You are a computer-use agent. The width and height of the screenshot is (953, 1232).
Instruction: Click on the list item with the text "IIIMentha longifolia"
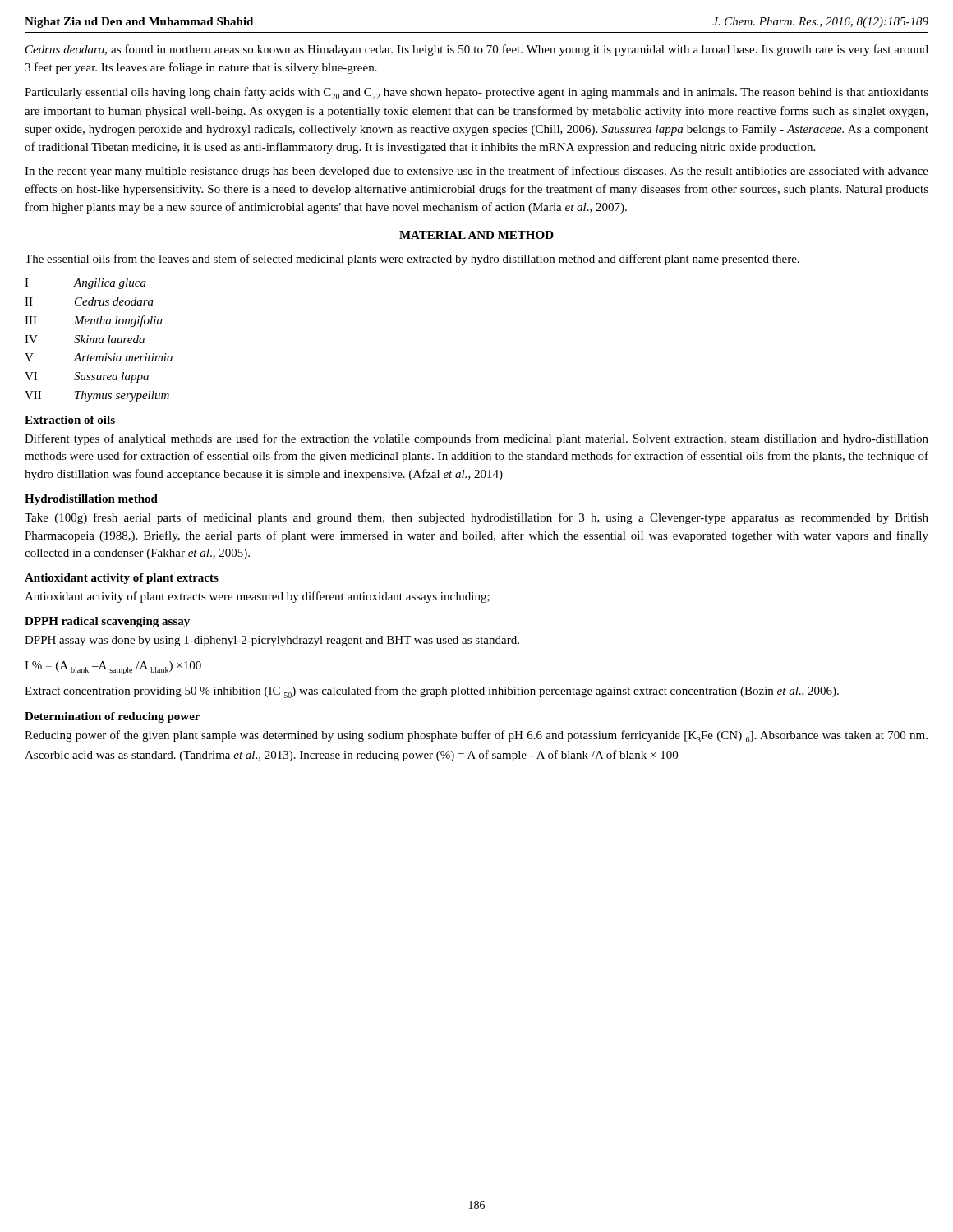pyautogui.click(x=94, y=321)
